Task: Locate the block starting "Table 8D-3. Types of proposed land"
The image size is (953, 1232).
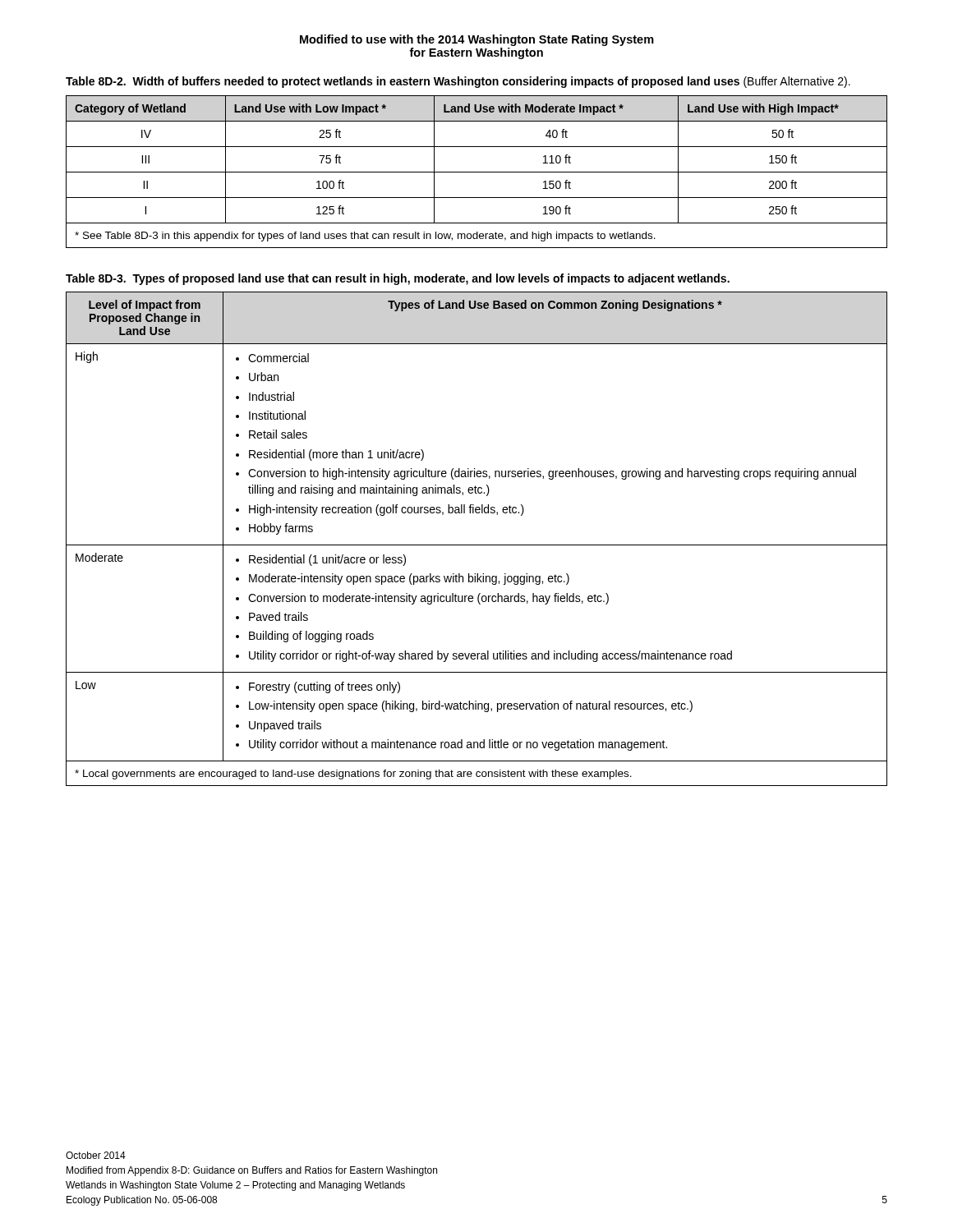Action: pos(398,278)
